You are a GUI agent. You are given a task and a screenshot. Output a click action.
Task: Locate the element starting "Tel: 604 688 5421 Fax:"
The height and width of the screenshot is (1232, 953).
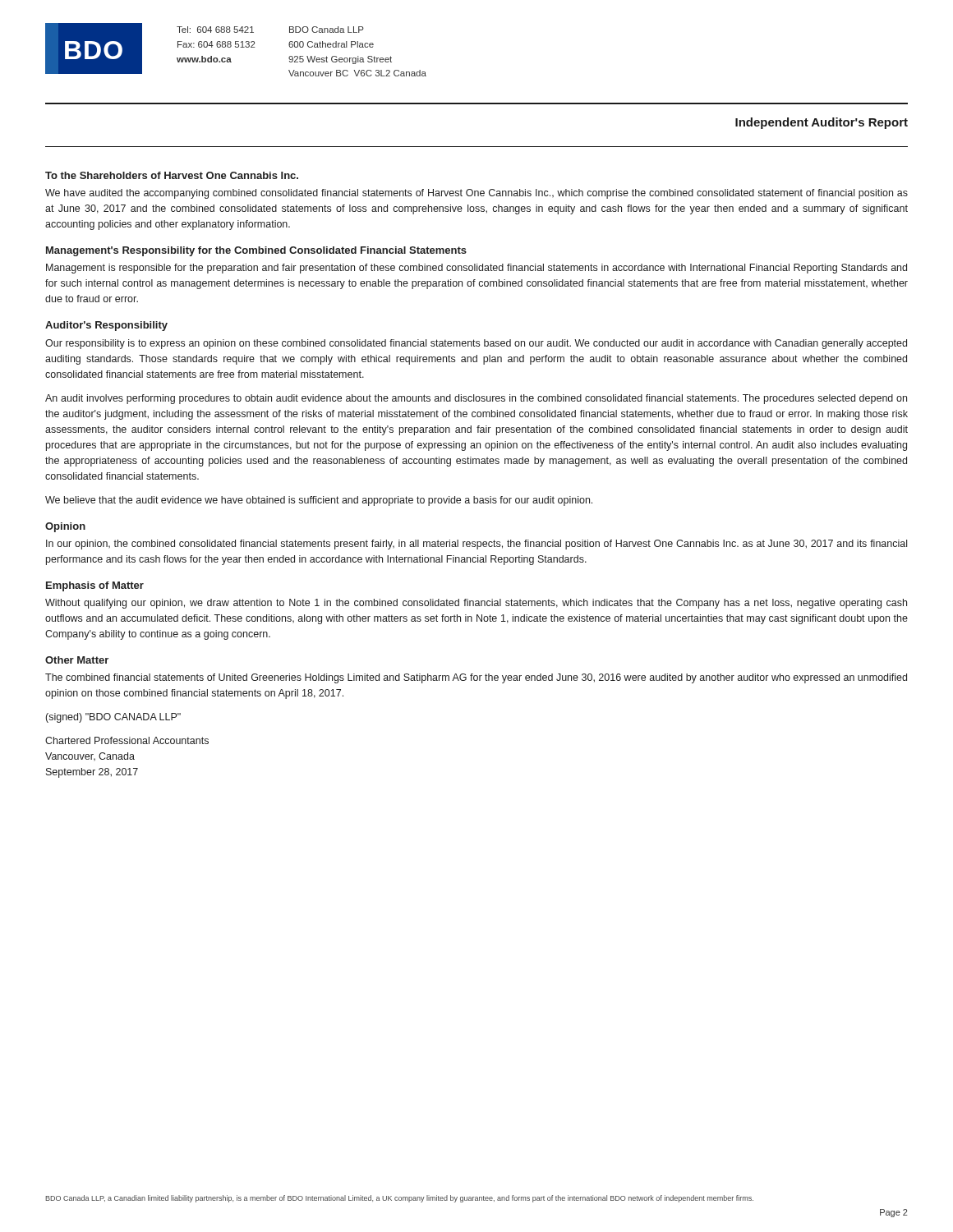coord(216,44)
